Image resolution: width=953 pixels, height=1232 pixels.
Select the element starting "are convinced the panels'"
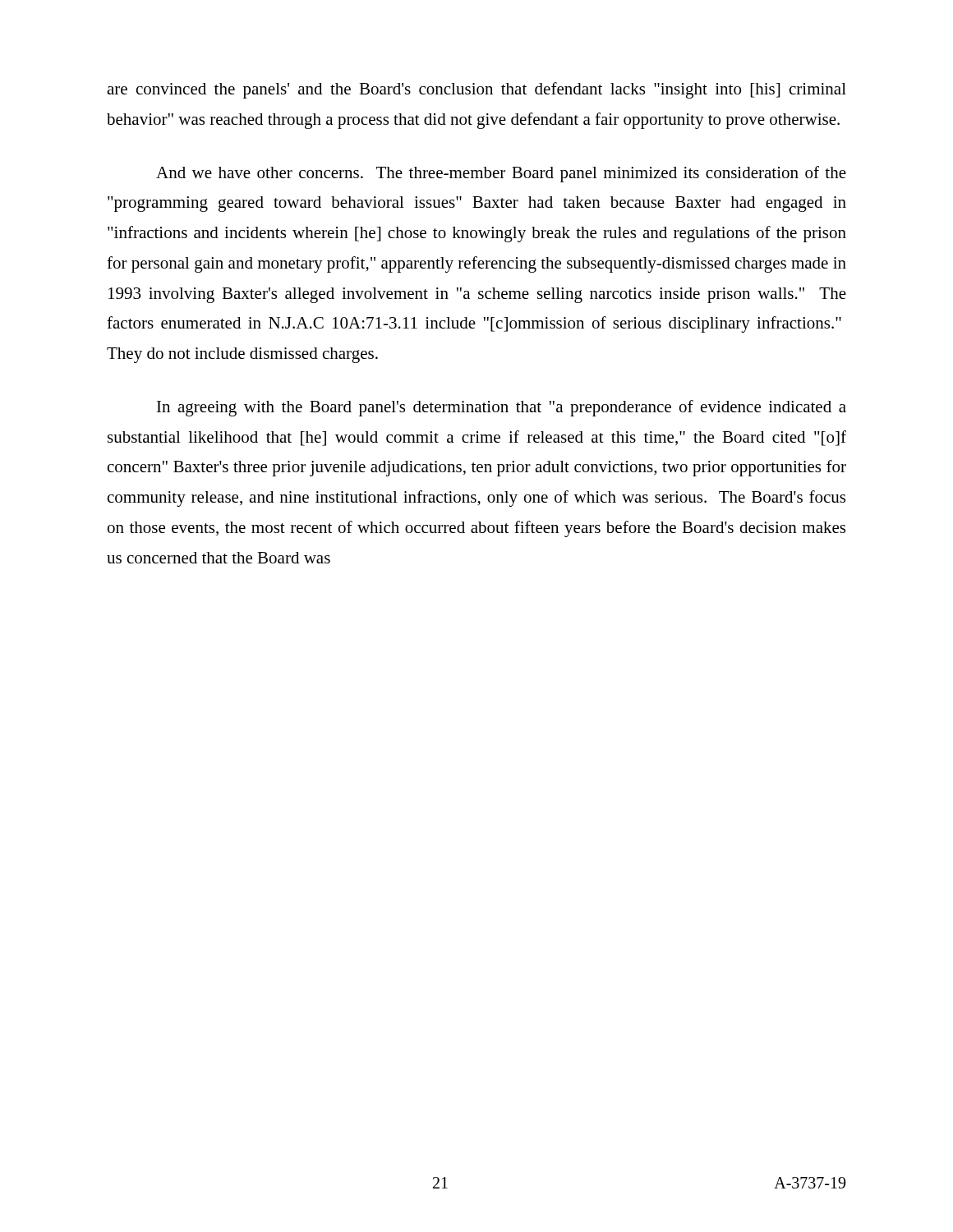476,104
